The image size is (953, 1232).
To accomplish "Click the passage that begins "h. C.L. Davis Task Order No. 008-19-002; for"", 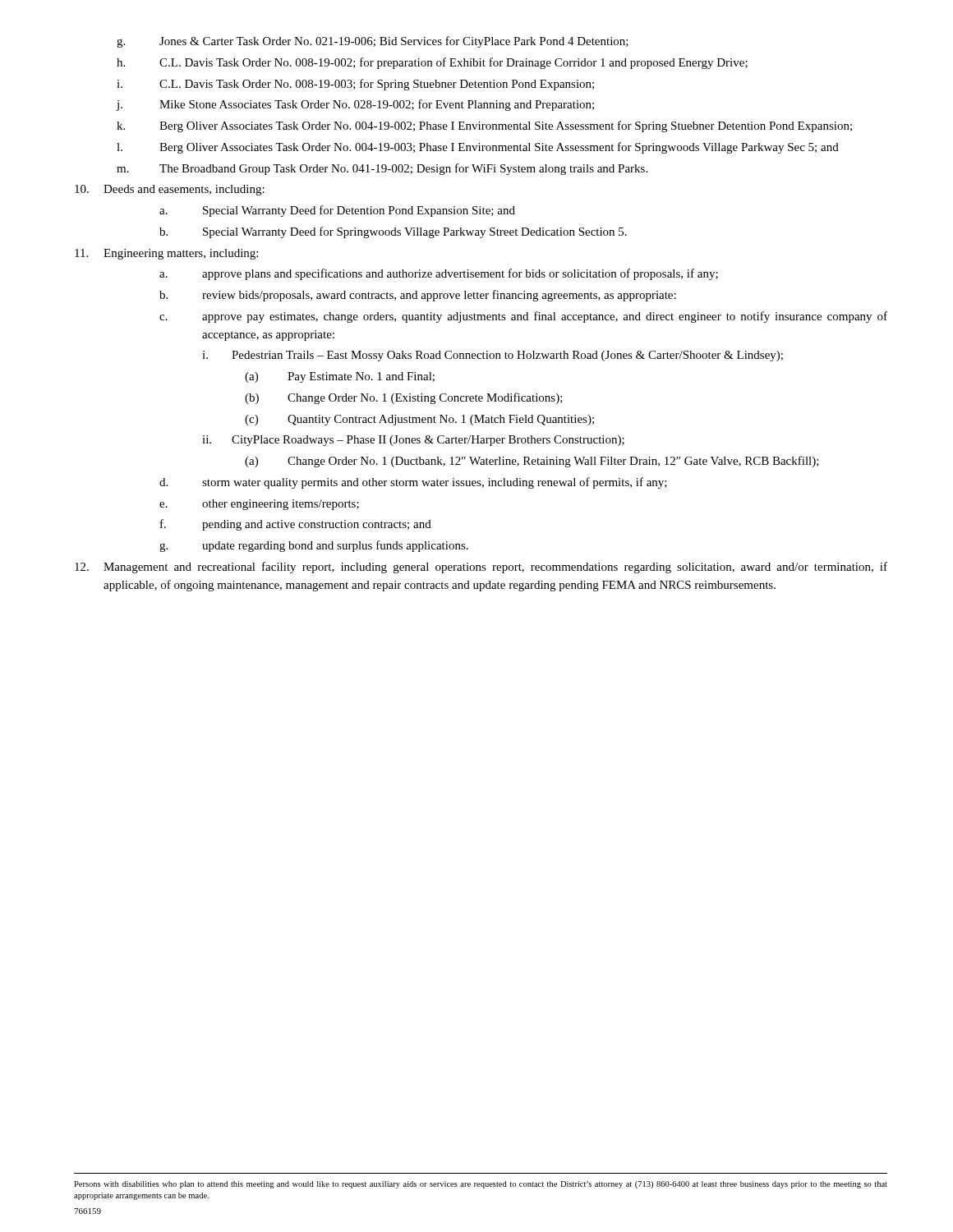I will 502,63.
